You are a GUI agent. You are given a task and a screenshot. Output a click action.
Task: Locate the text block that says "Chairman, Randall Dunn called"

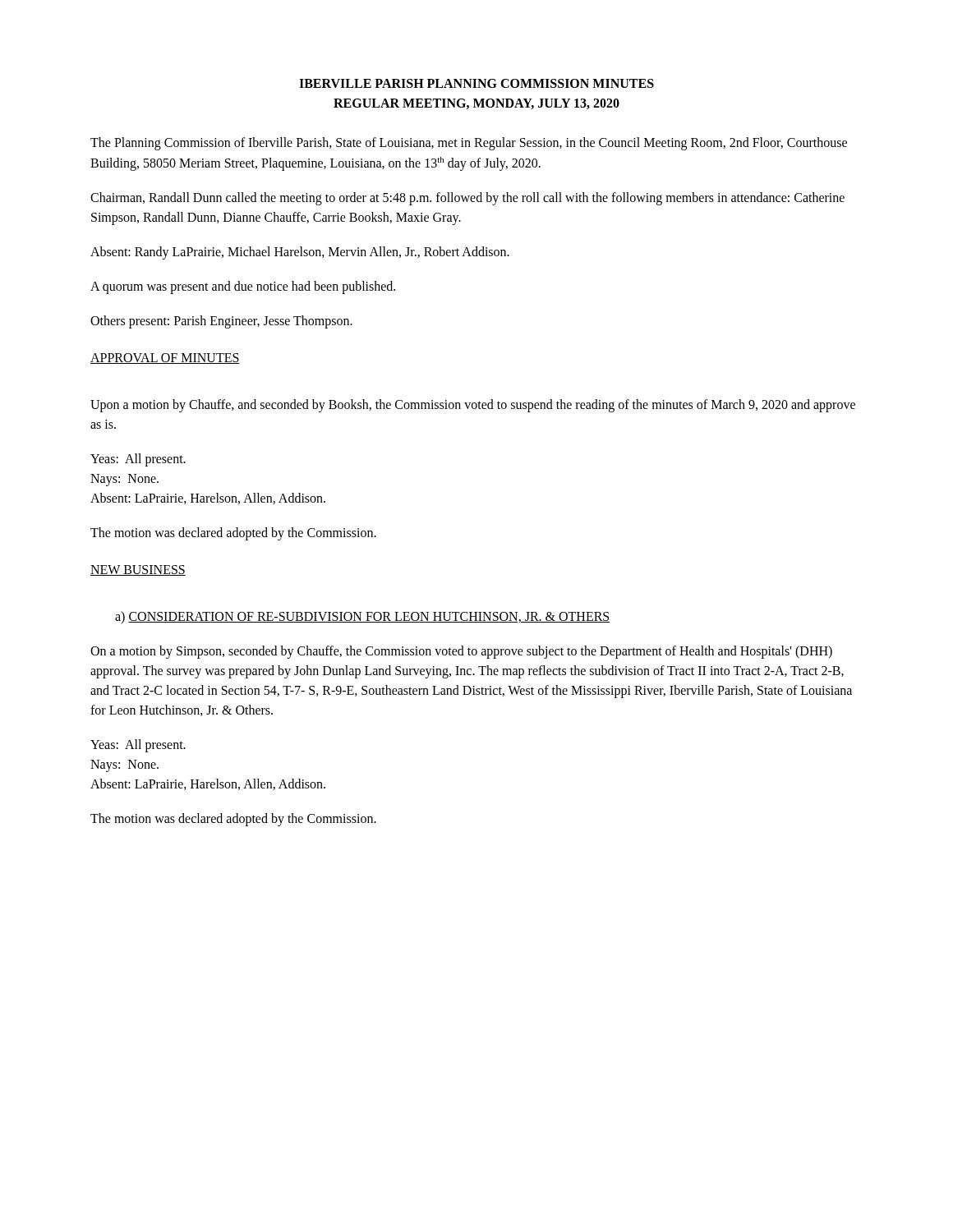click(468, 208)
